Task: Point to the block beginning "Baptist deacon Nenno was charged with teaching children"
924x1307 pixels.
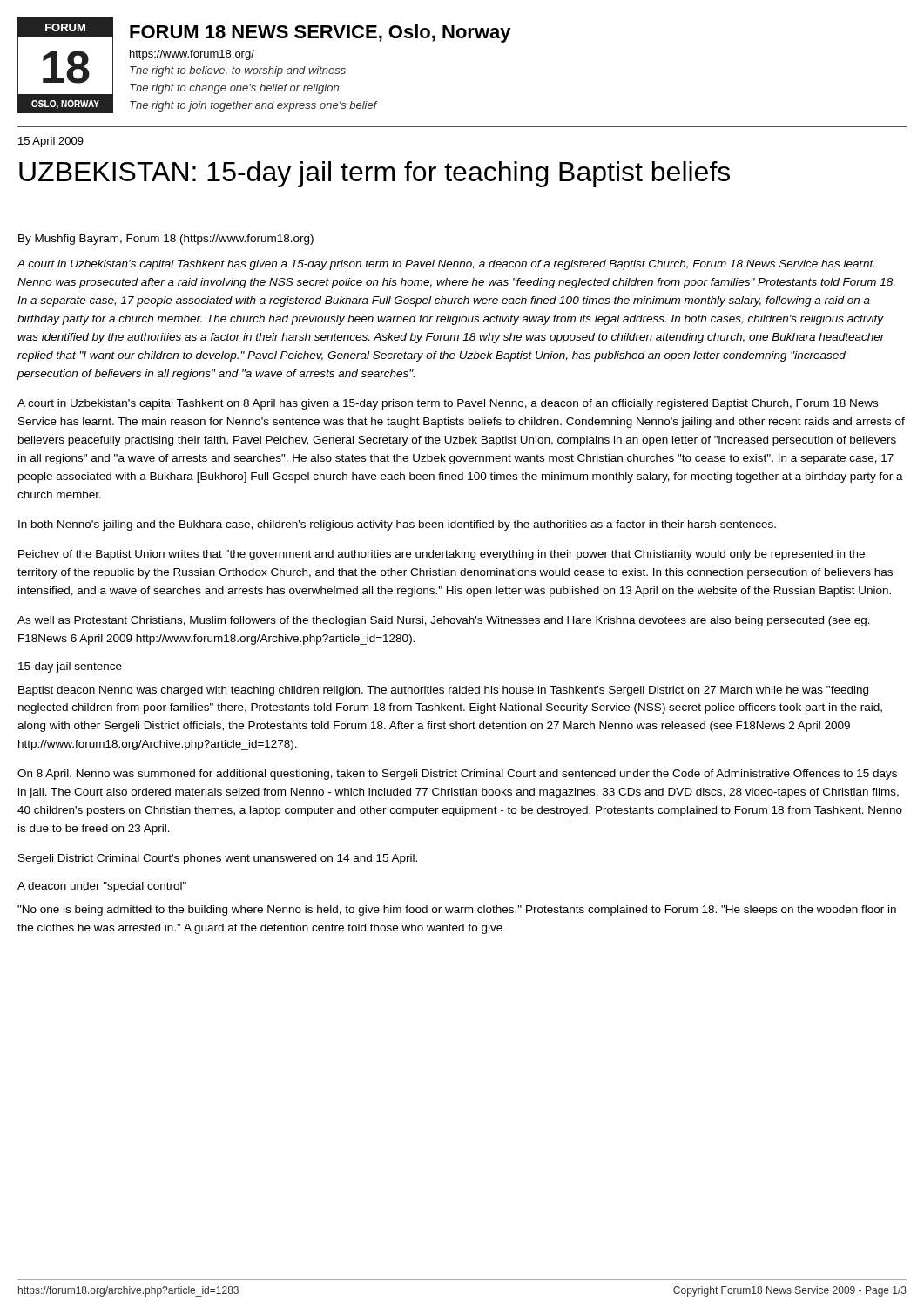Action: pyautogui.click(x=450, y=717)
